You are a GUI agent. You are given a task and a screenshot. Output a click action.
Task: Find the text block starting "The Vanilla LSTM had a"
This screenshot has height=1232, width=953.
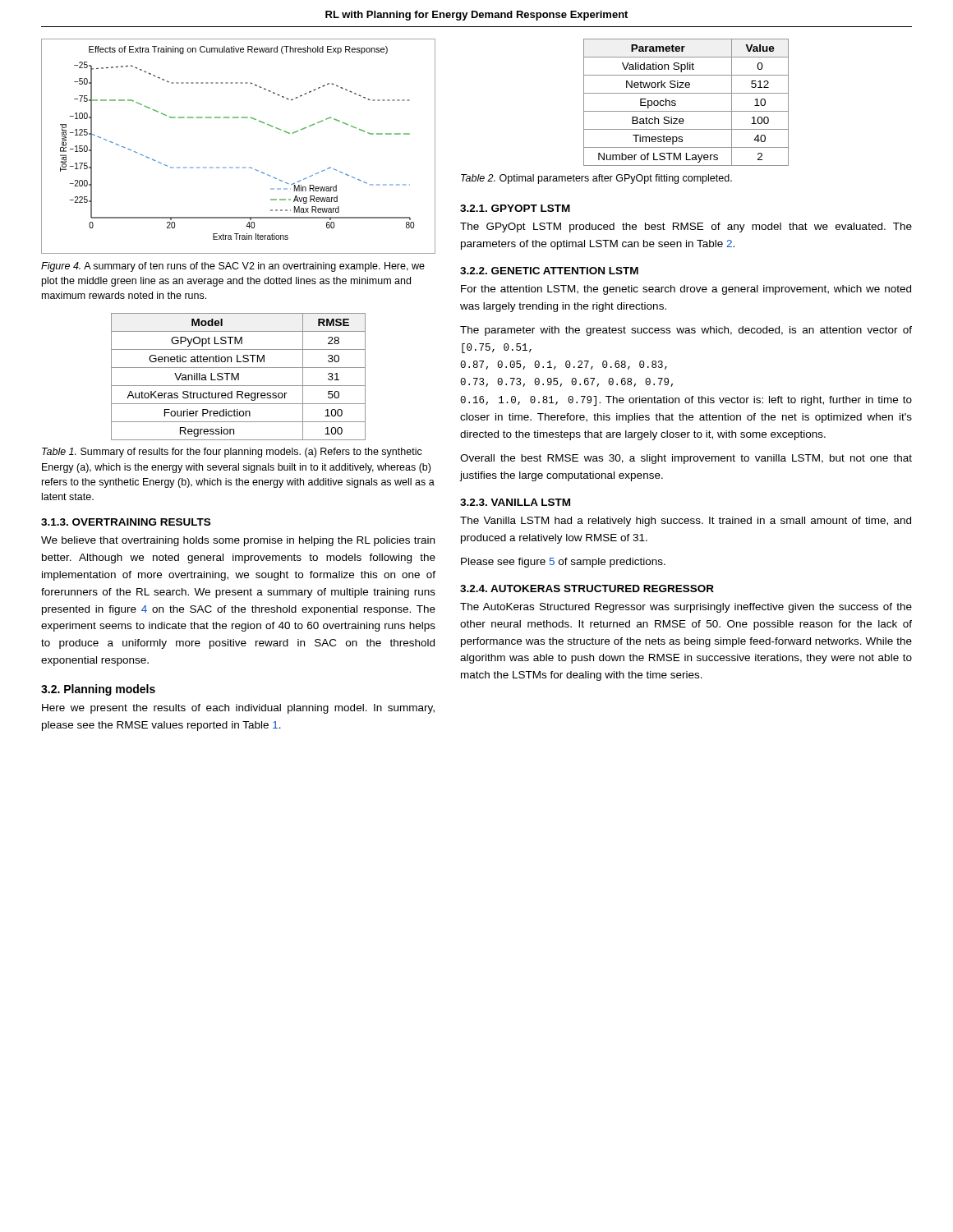tap(686, 529)
